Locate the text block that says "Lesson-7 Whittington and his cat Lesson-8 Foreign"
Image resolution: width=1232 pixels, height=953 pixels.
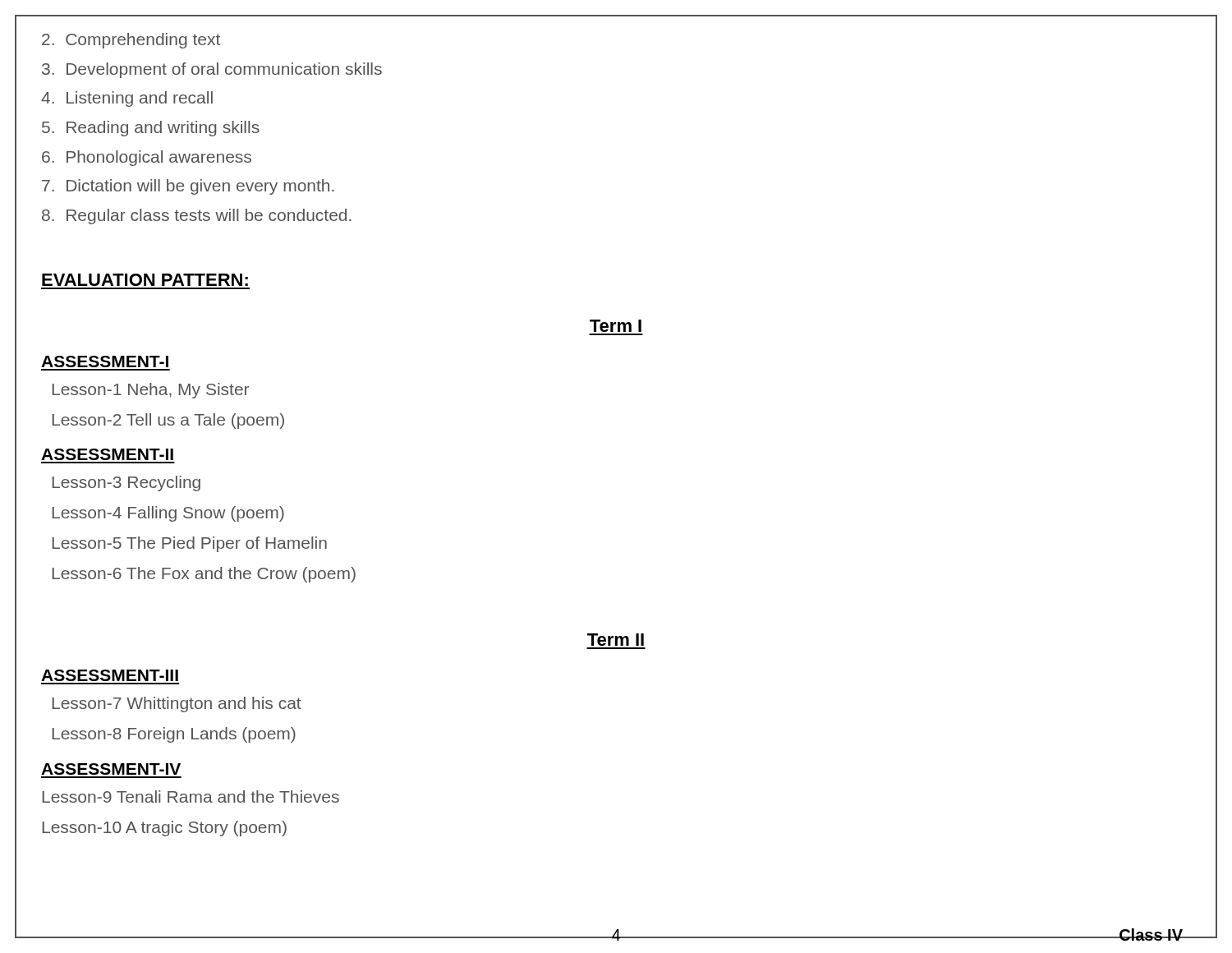click(x=176, y=718)
